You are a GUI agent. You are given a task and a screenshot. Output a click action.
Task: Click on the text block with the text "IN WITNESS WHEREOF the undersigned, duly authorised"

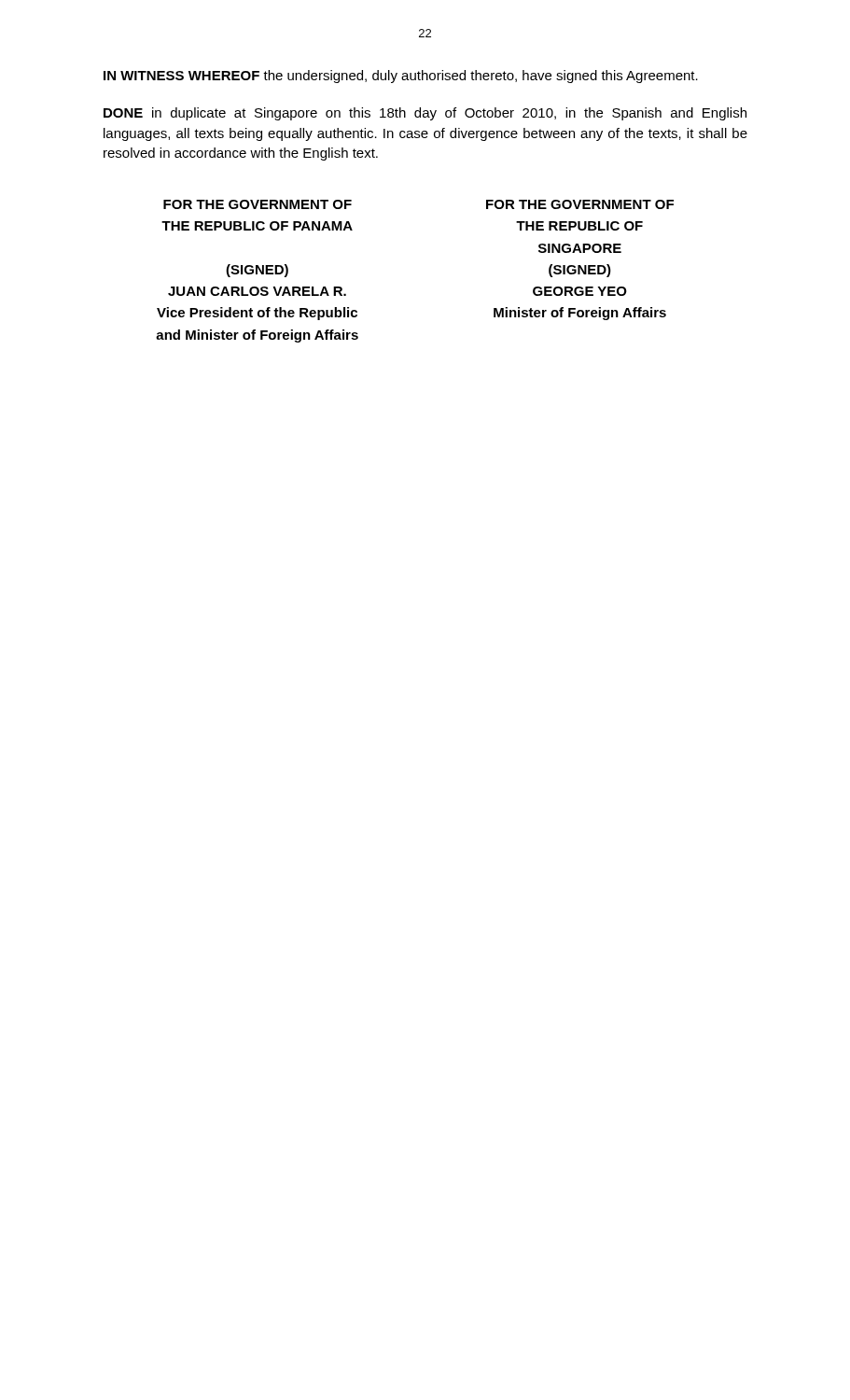click(401, 75)
